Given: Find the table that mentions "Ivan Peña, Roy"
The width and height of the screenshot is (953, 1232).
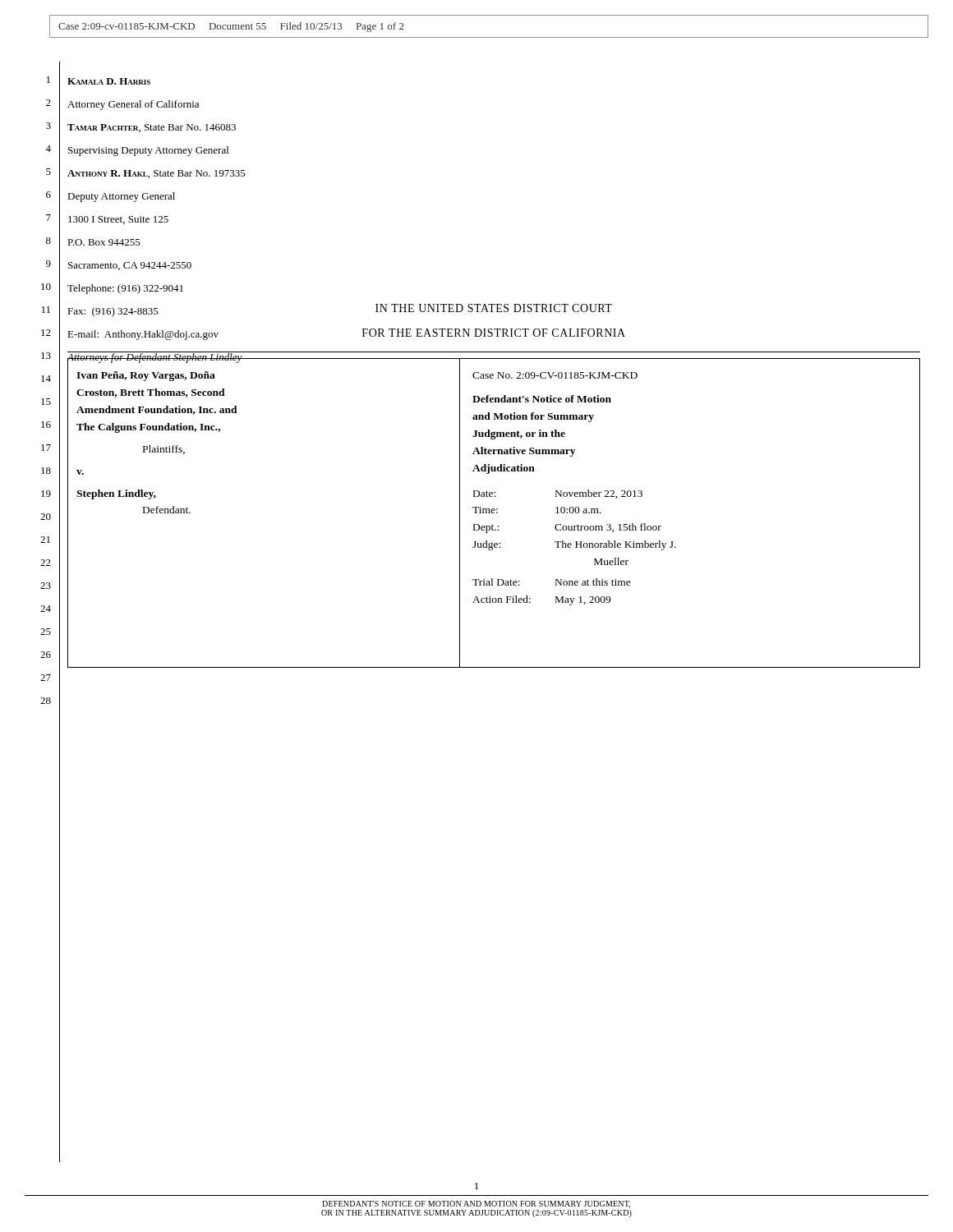Looking at the screenshot, I should tap(494, 513).
